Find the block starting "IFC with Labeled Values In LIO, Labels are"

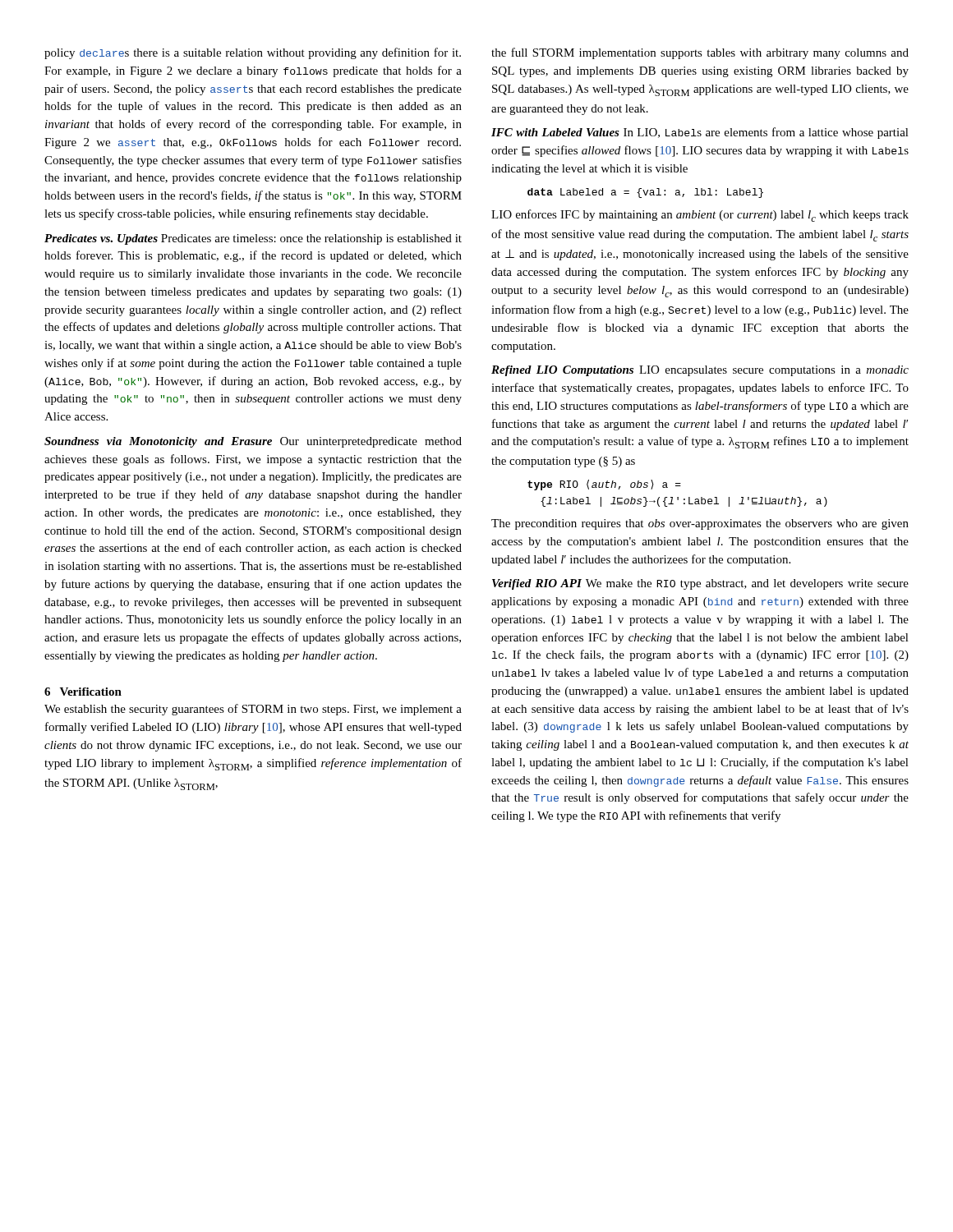[700, 151]
